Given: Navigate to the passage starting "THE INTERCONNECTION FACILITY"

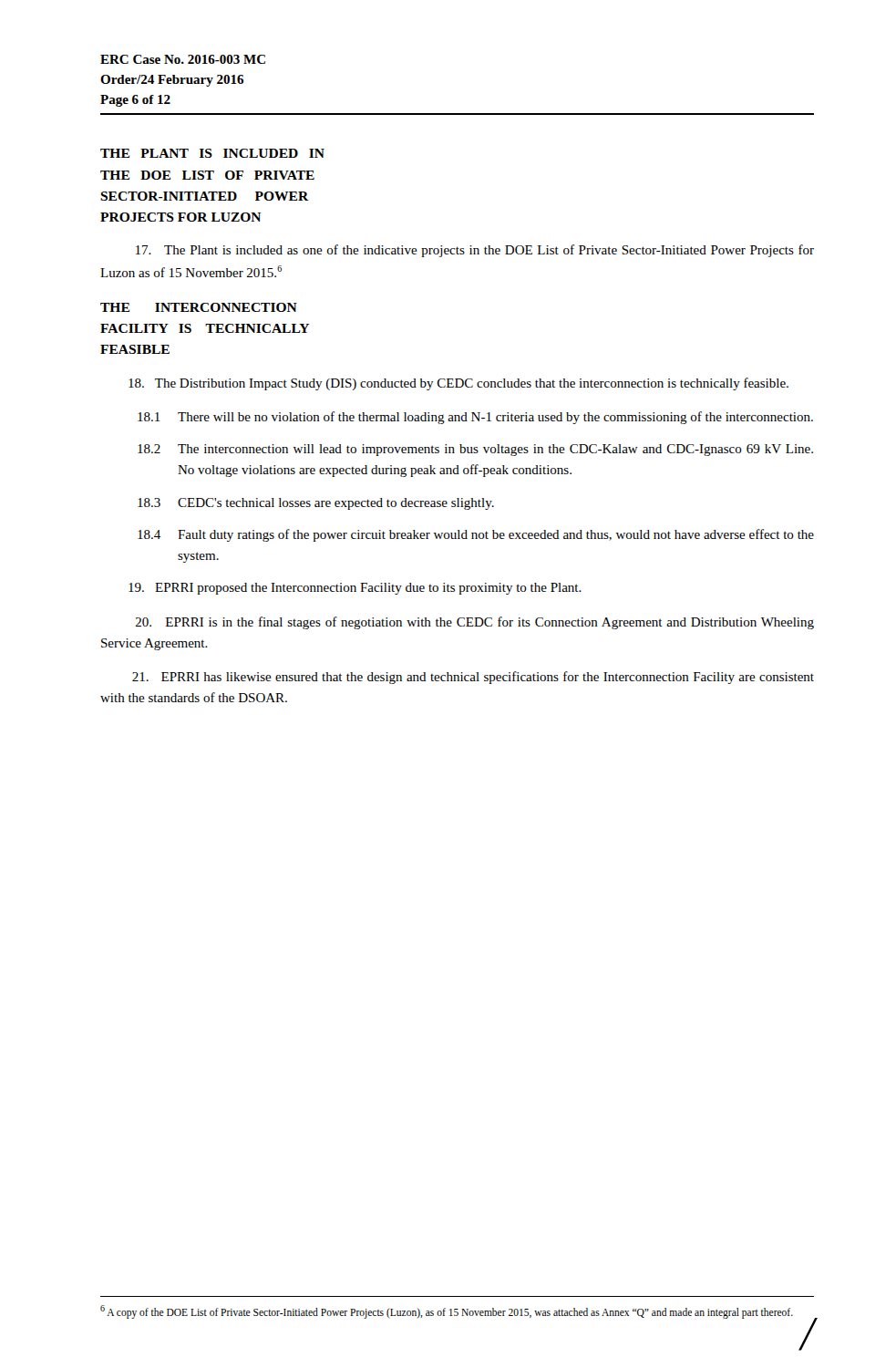Looking at the screenshot, I should pyautogui.click(x=205, y=328).
